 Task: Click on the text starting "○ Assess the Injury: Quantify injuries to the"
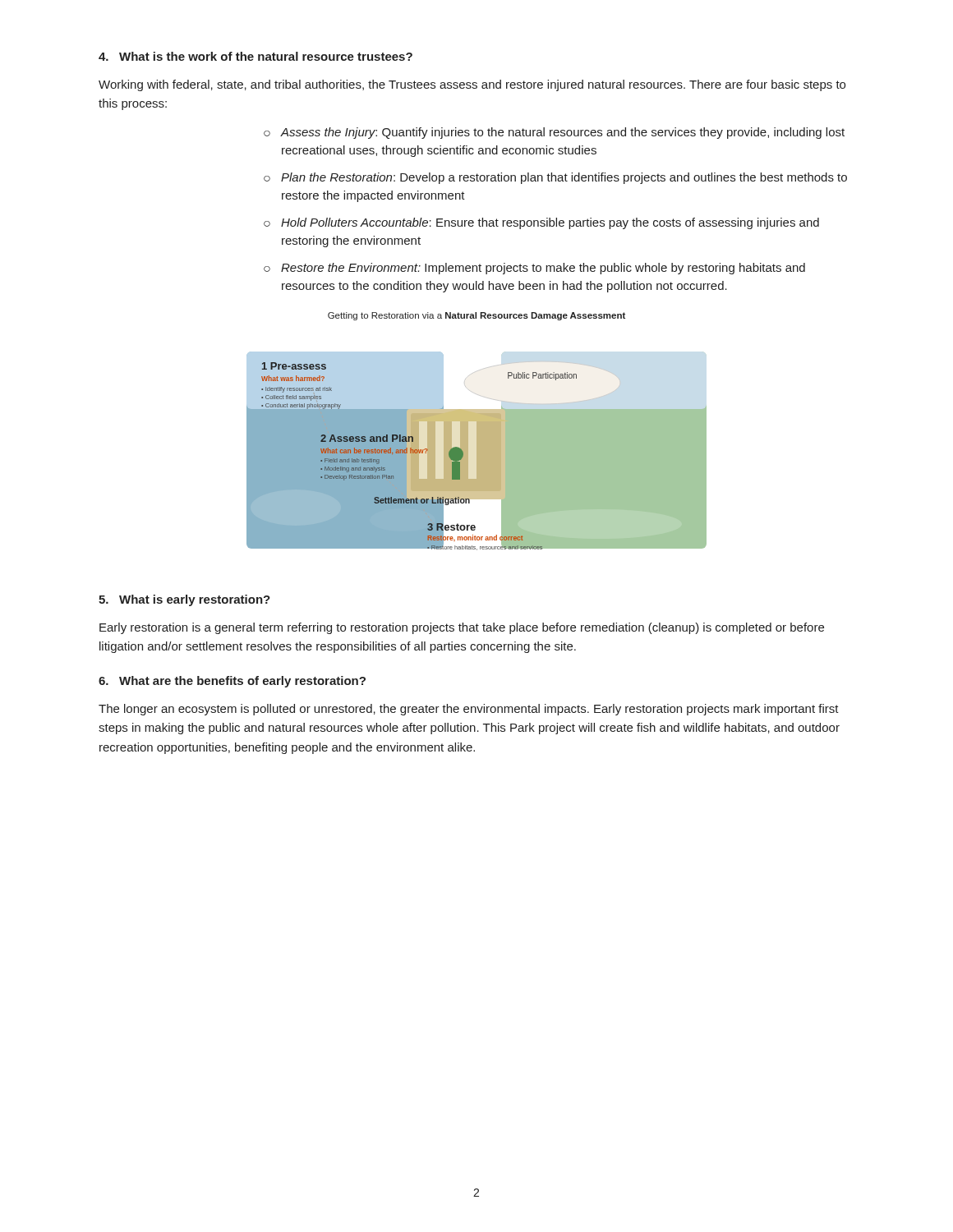[x=559, y=141]
